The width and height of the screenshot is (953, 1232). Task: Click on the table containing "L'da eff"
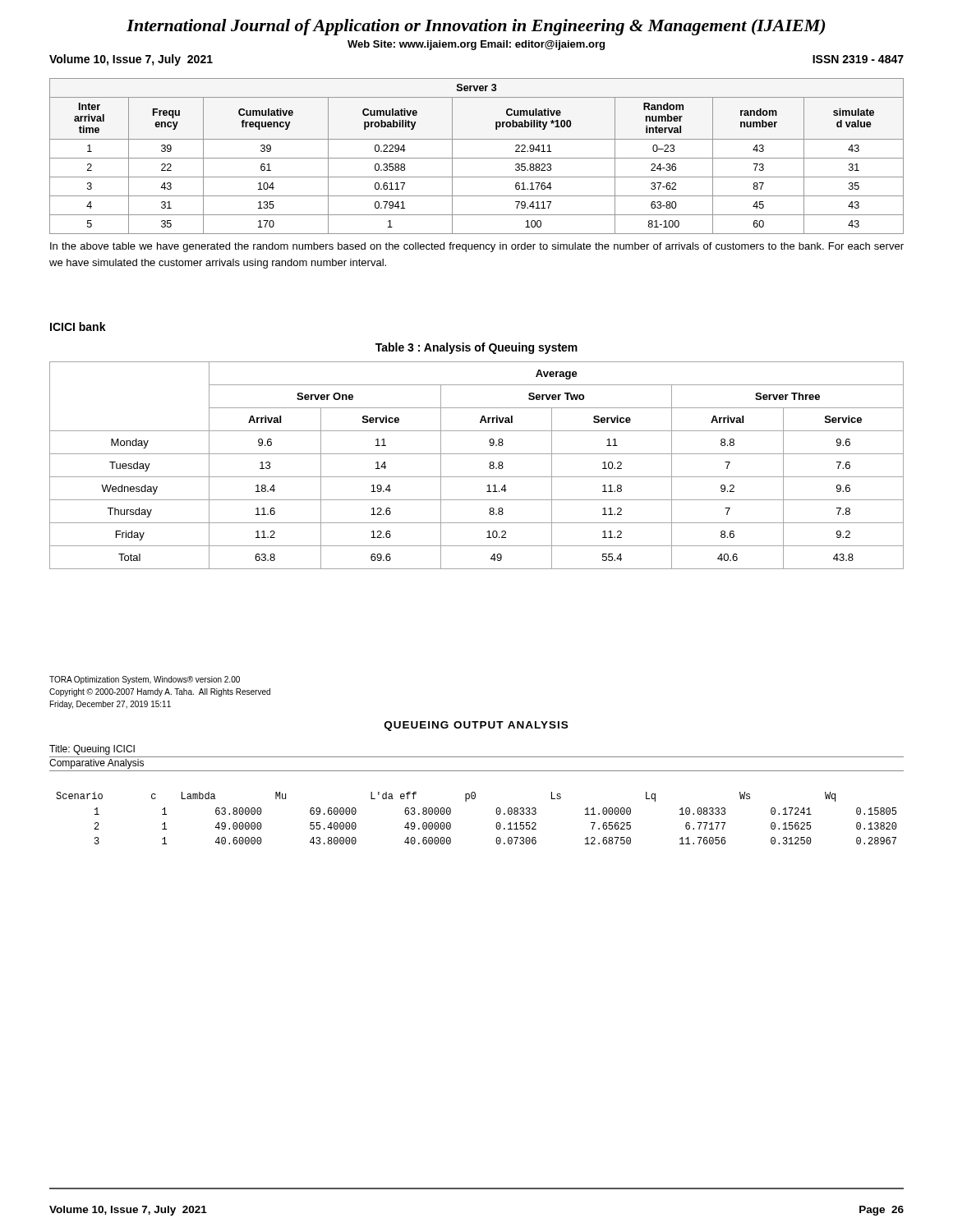pos(476,819)
